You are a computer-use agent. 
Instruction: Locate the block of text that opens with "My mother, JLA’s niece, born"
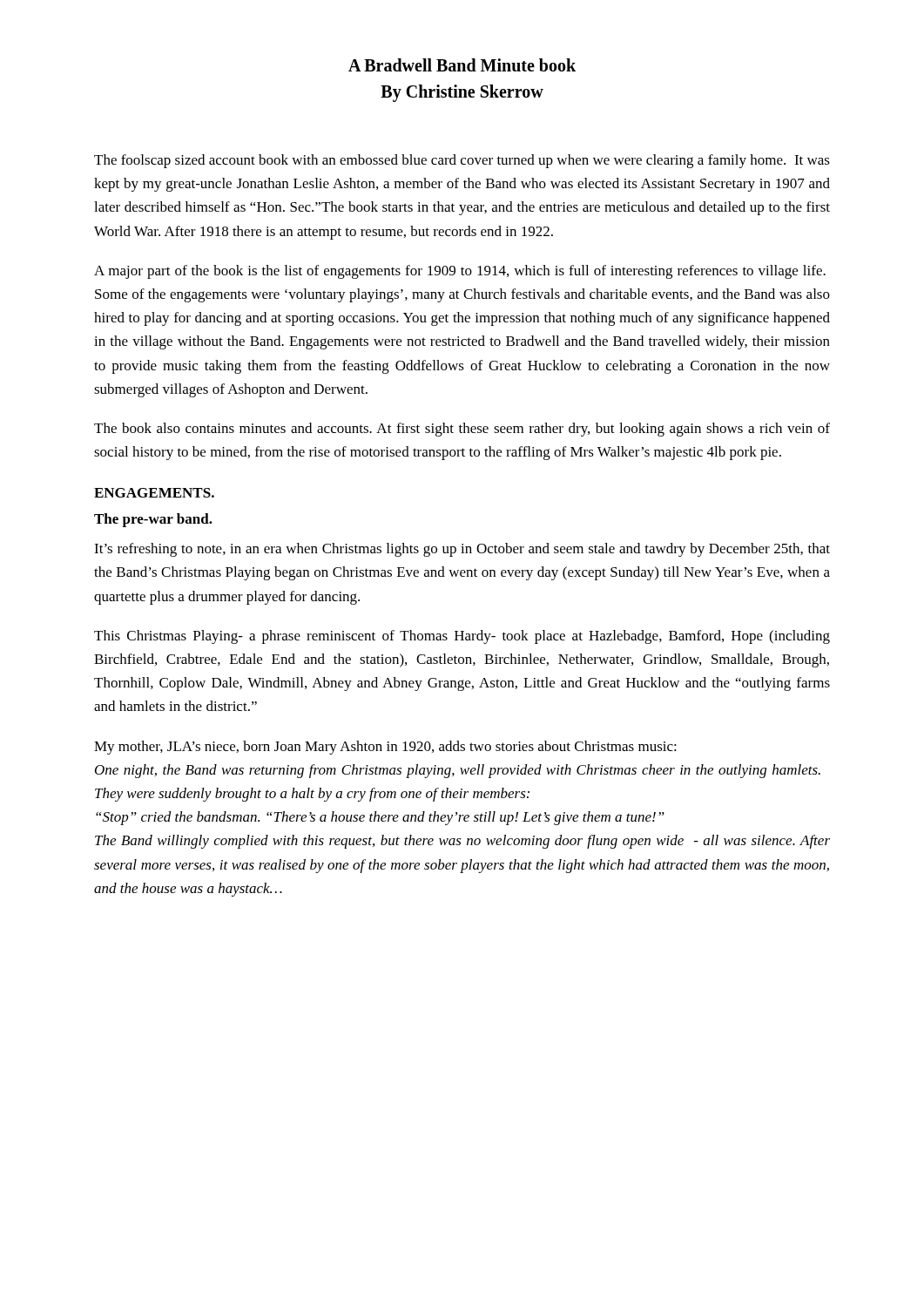tap(462, 817)
